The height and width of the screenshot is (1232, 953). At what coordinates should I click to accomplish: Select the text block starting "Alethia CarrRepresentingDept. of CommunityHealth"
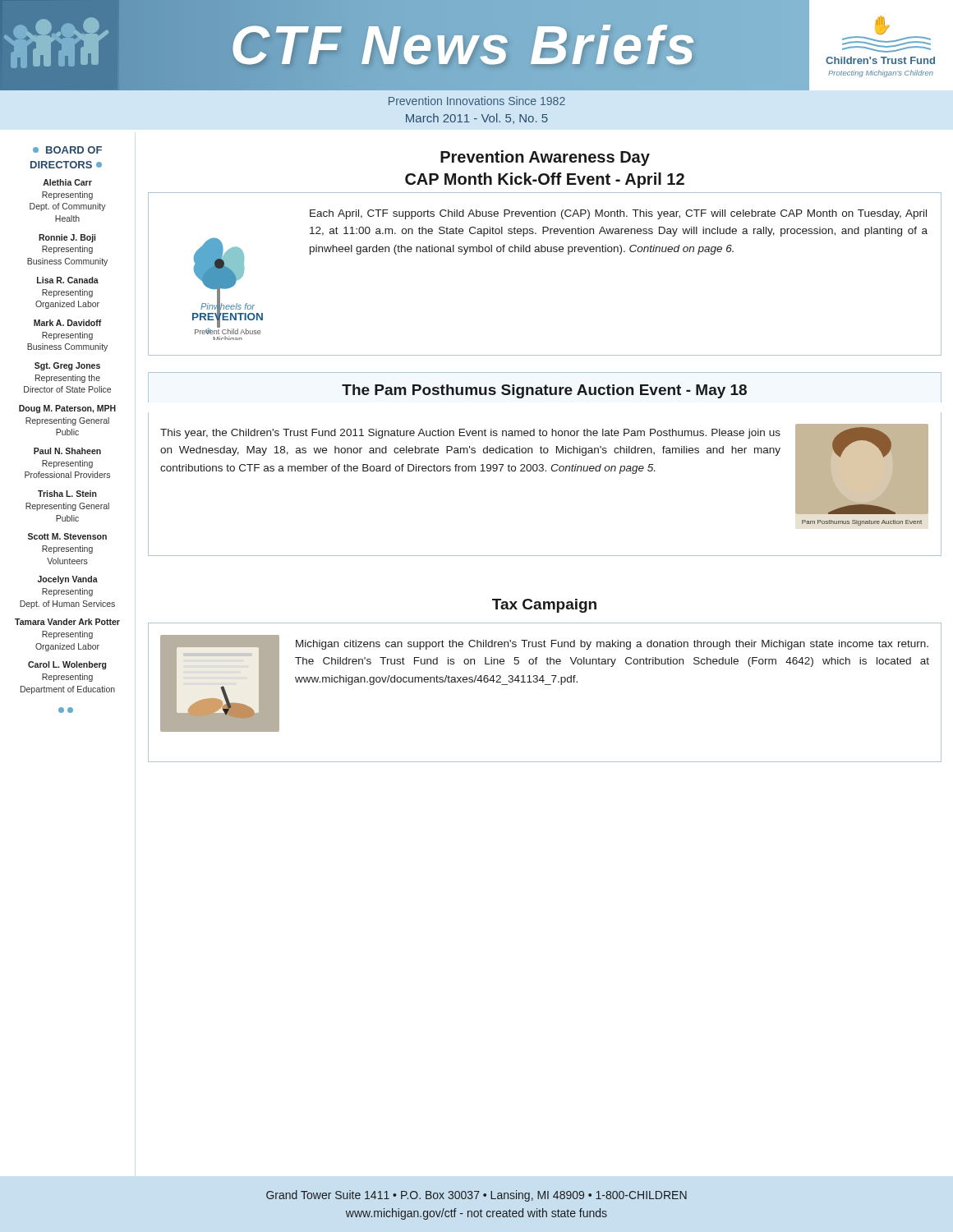[x=67, y=200]
